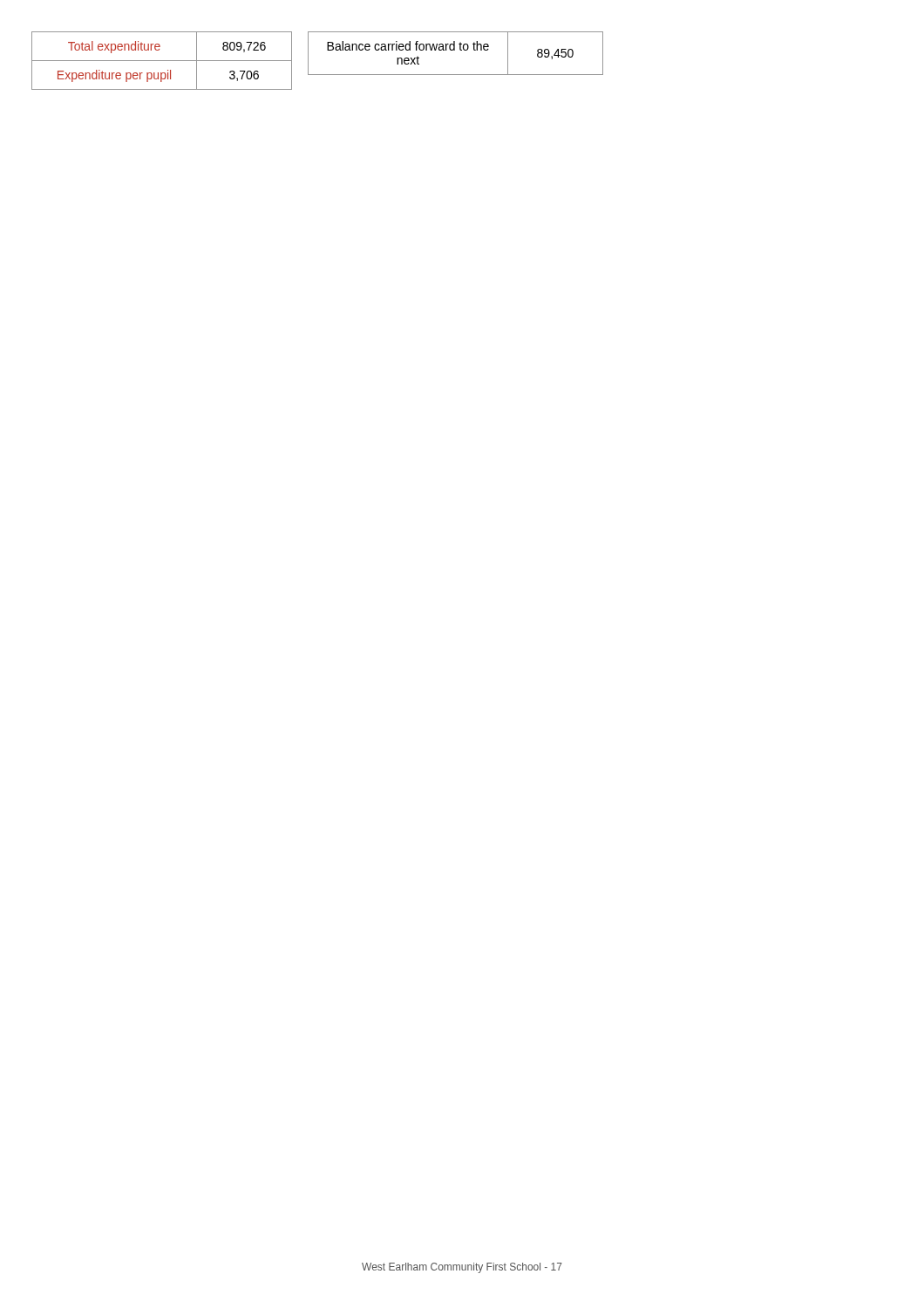Find the table that mentions "Total expenditure"
Viewport: 924px width, 1308px height.
pyautogui.click(x=317, y=61)
